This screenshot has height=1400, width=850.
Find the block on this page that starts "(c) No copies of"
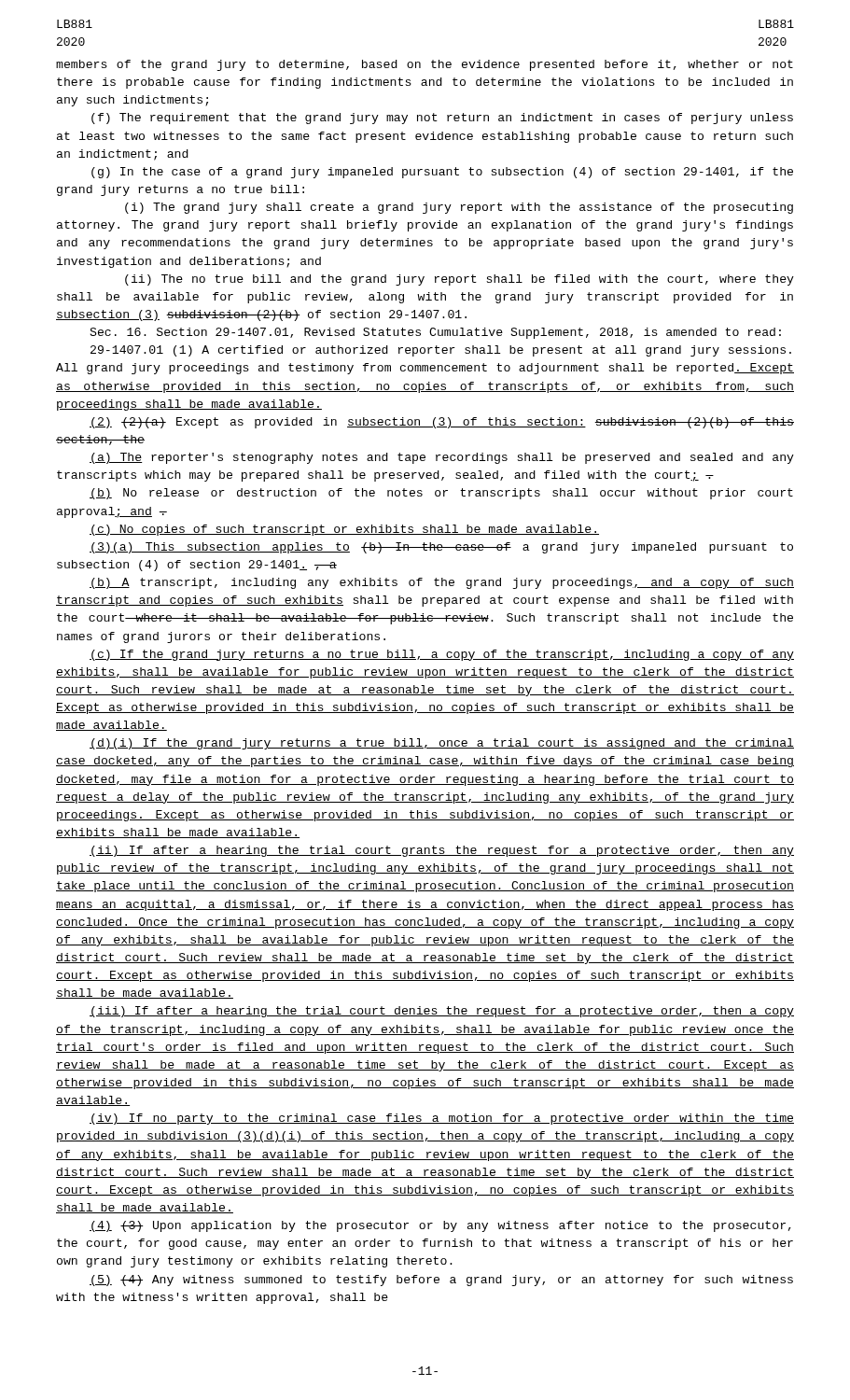[x=425, y=529]
